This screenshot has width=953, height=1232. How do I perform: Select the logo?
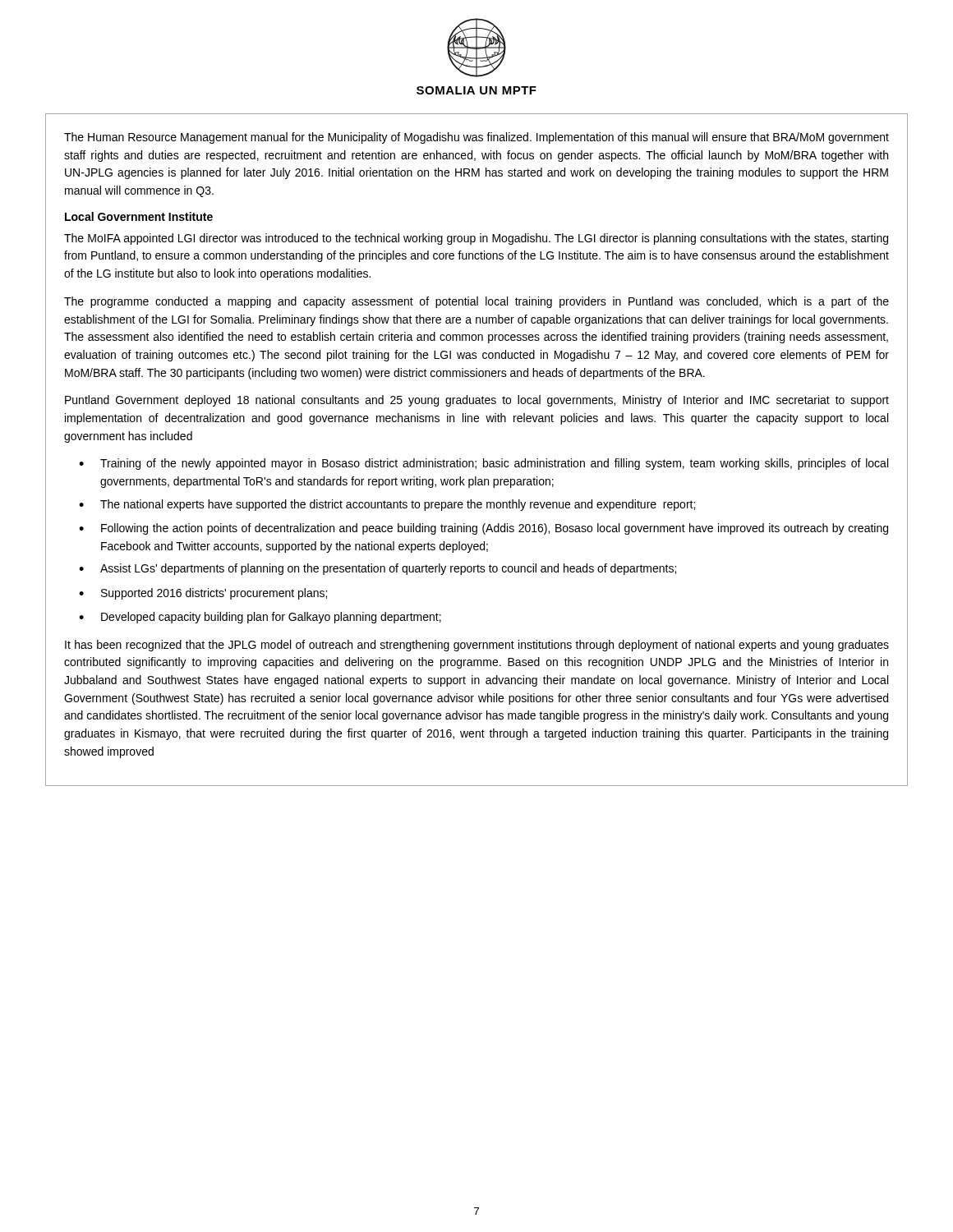coord(476,49)
